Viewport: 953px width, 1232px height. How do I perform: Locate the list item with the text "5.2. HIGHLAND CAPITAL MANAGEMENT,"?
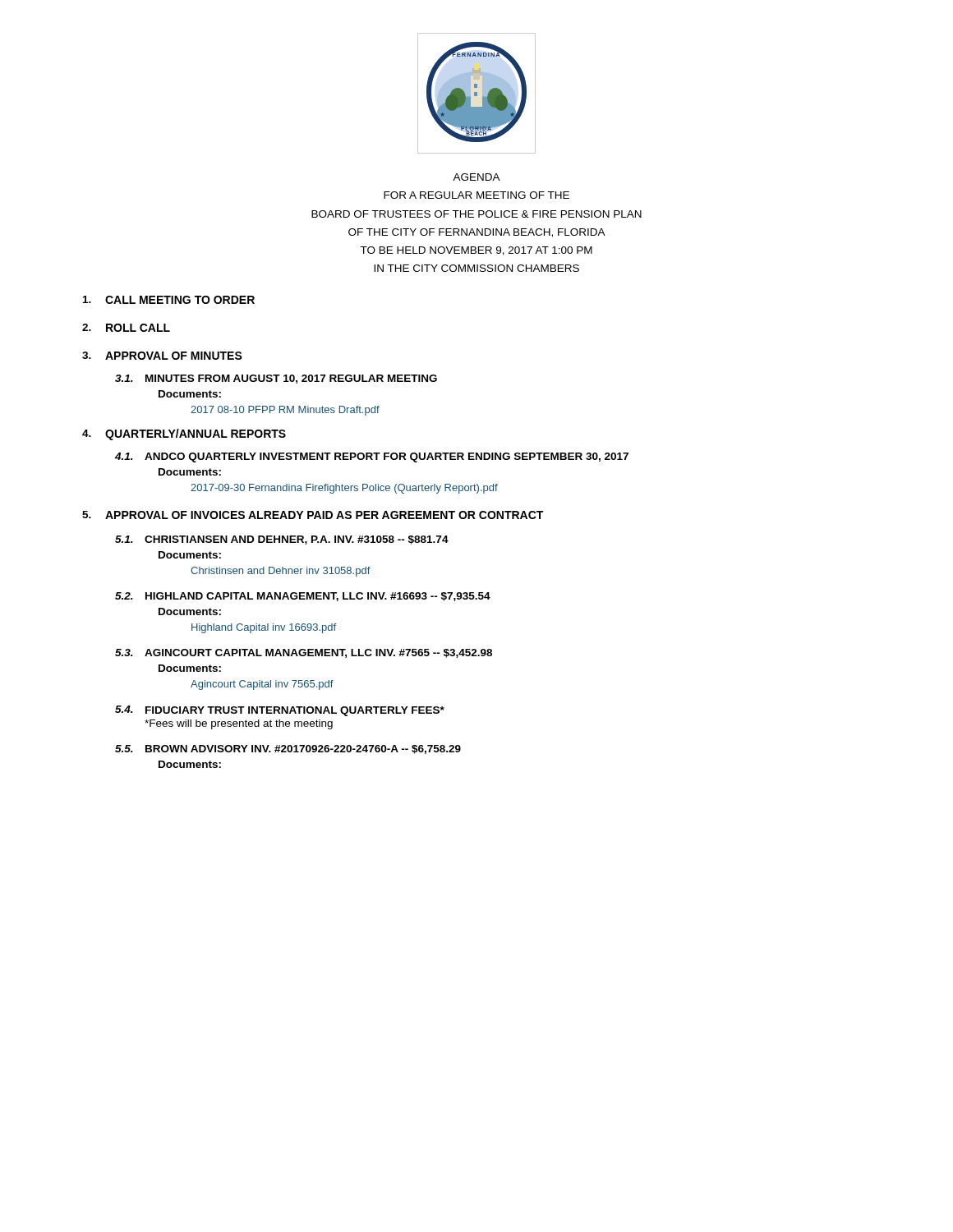303,597
